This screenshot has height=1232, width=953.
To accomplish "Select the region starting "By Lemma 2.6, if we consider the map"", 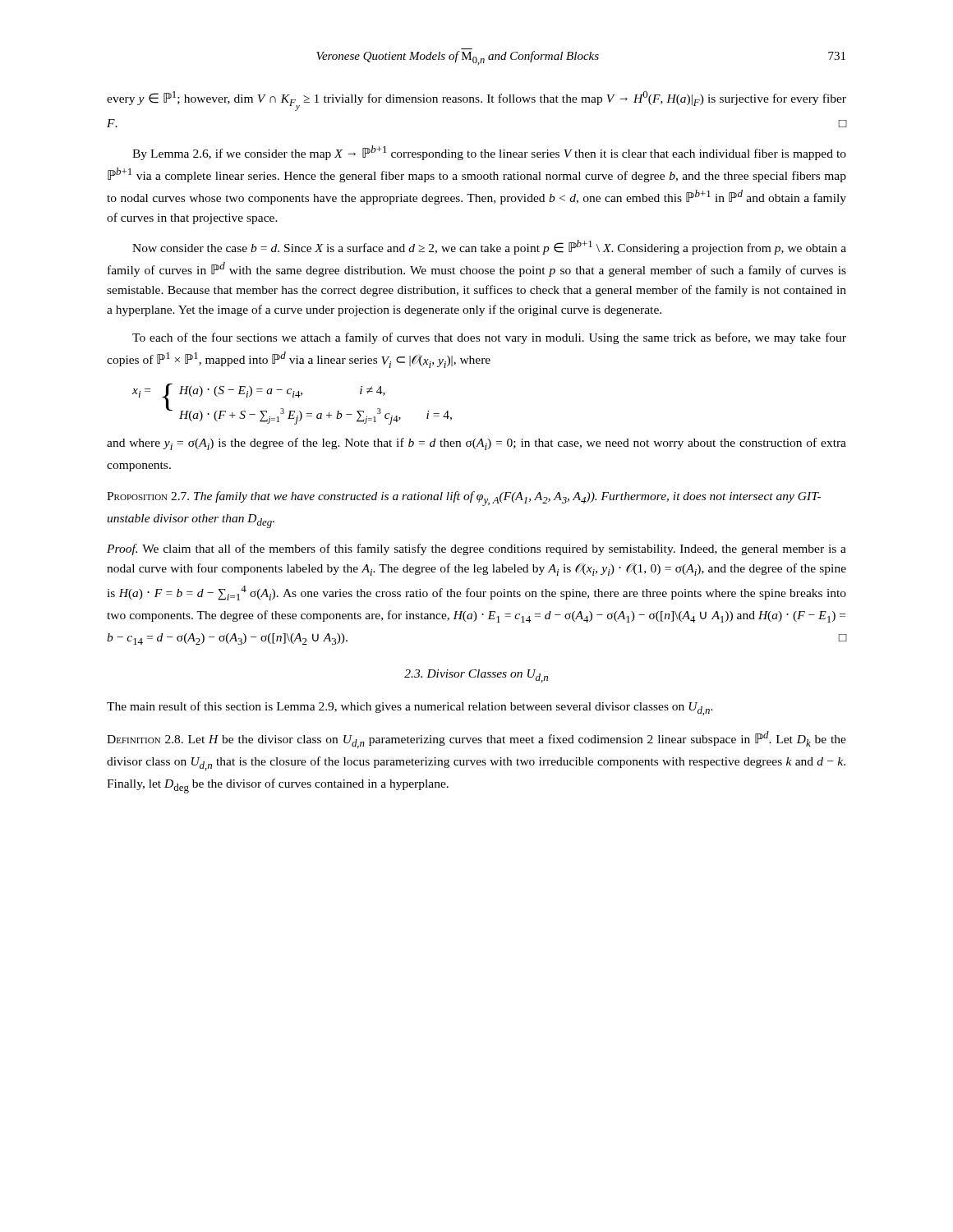I will click(476, 184).
